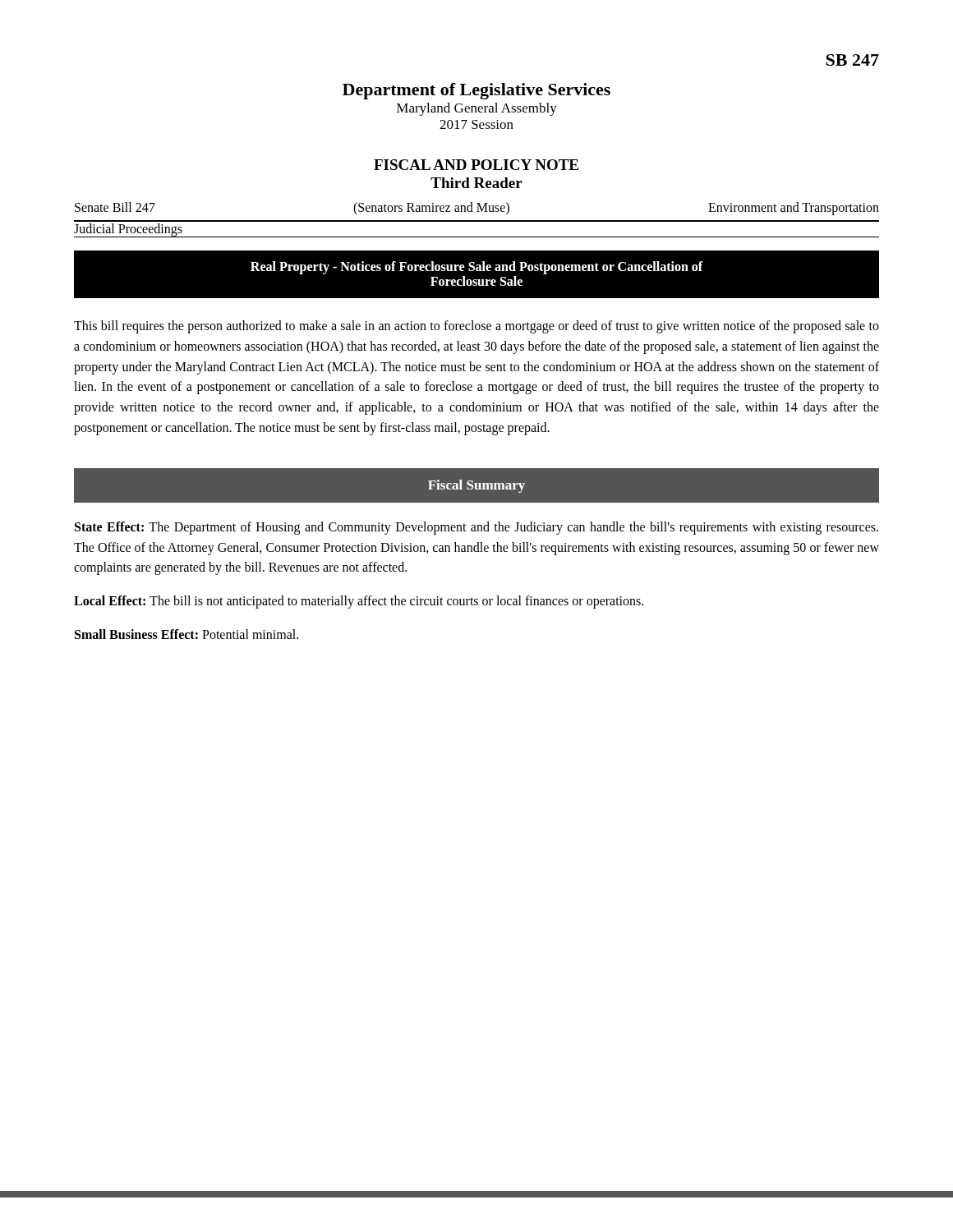Select the text block starting "State Effect: The Department of Housing and"
The width and height of the screenshot is (953, 1232).
[476, 547]
